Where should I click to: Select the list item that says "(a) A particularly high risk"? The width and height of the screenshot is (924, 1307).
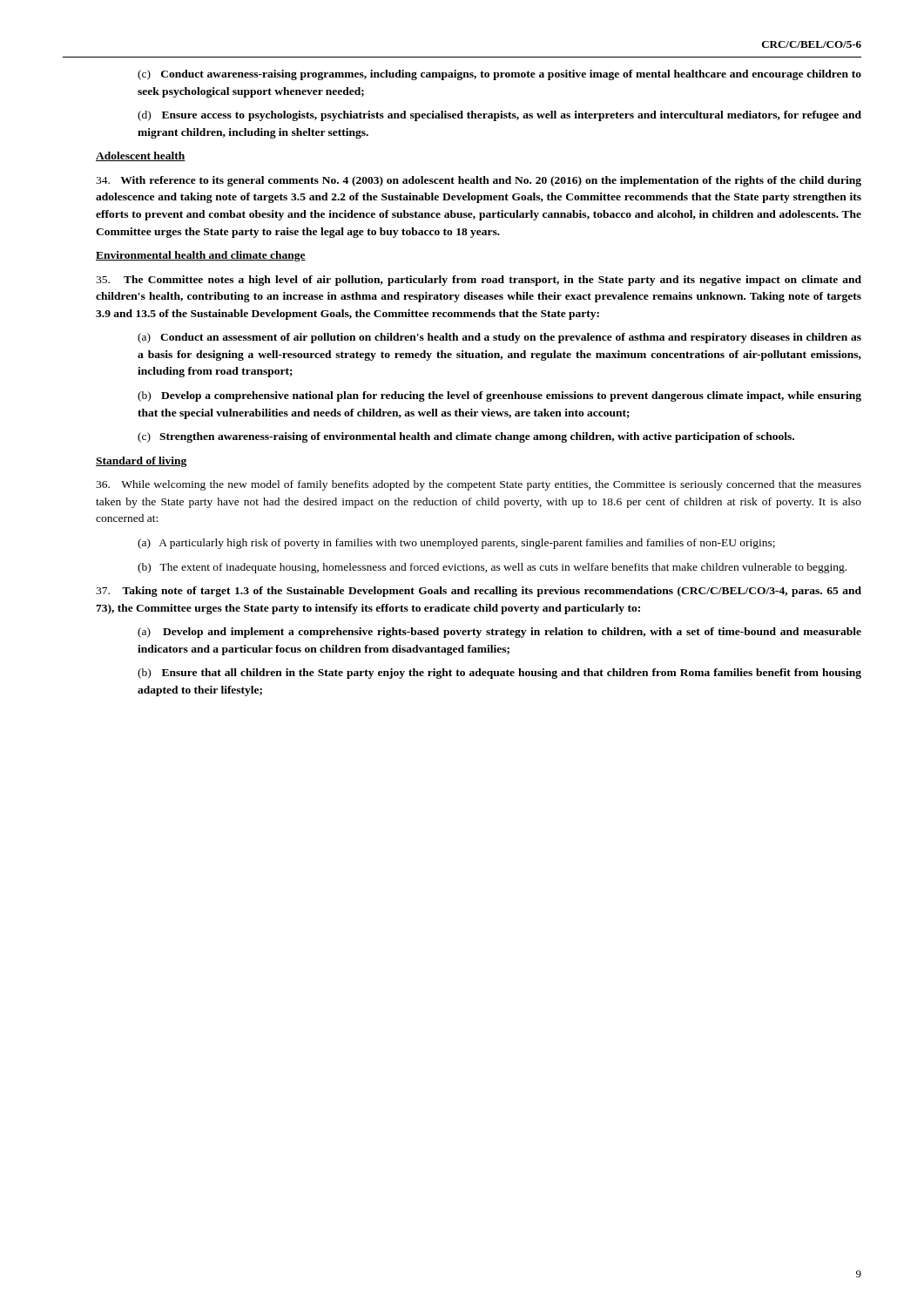click(457, 542)
